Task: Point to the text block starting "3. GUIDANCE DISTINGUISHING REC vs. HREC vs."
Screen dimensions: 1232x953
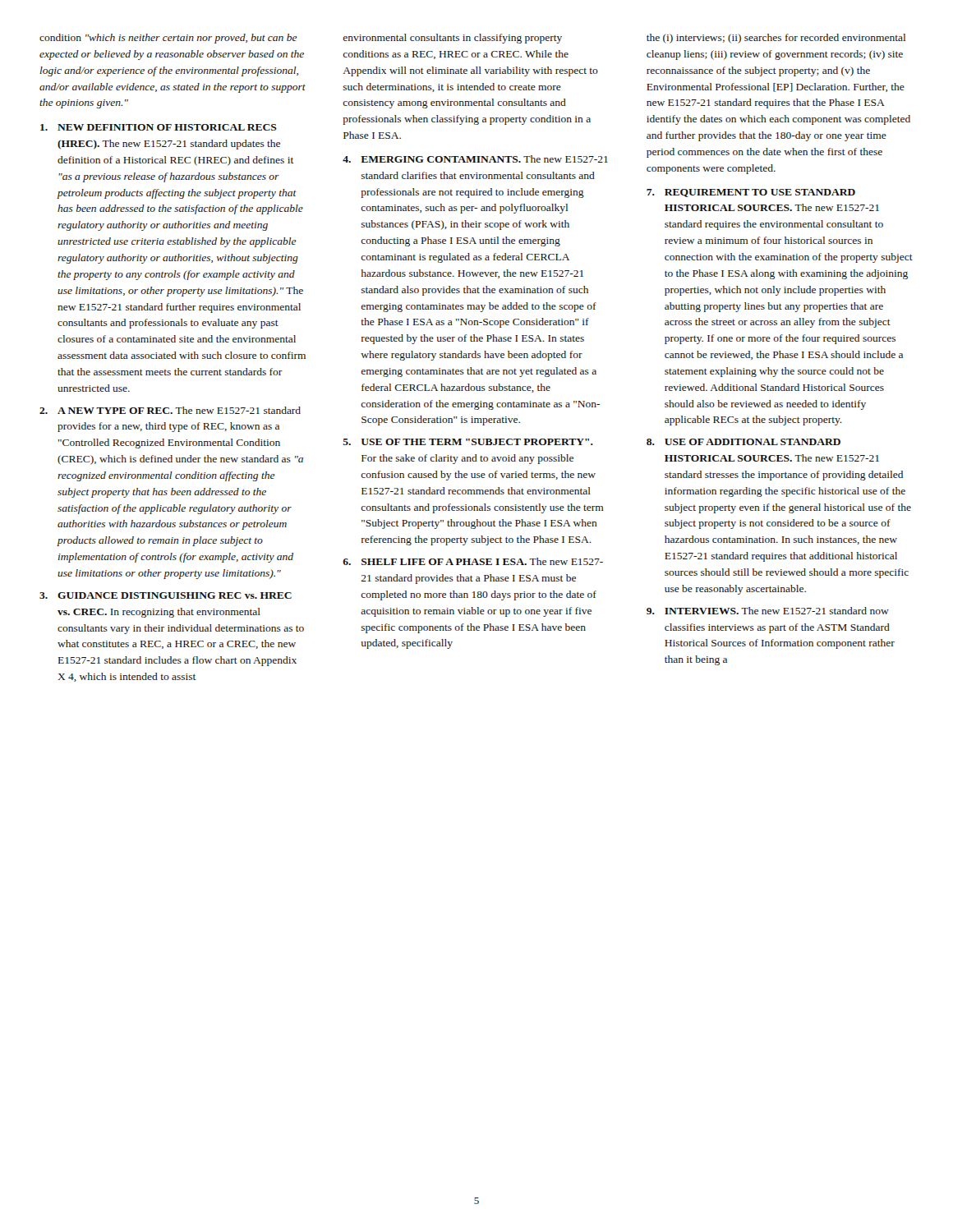Action: (173, 636)
